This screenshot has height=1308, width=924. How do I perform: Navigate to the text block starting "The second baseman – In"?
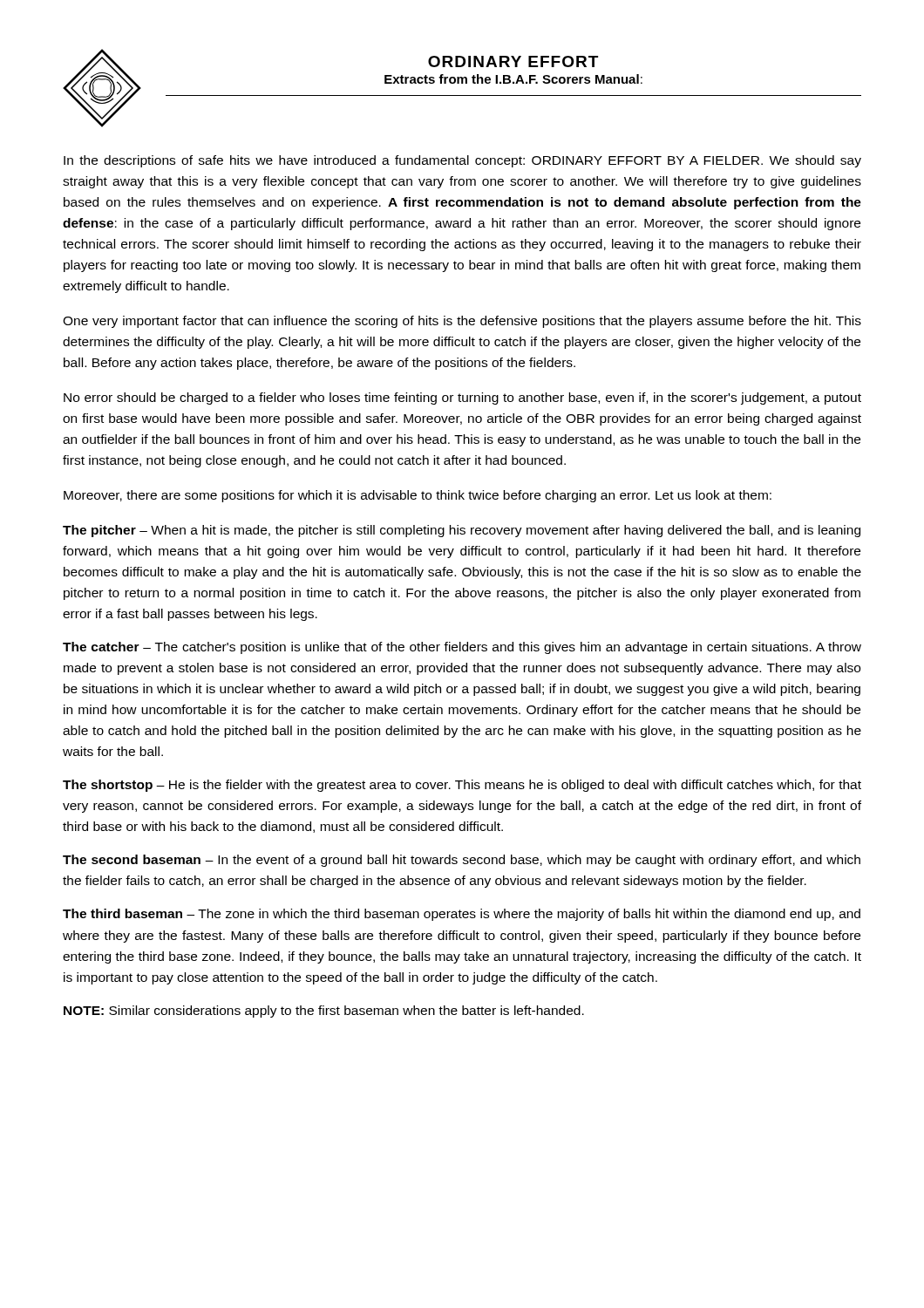(462, 870)
